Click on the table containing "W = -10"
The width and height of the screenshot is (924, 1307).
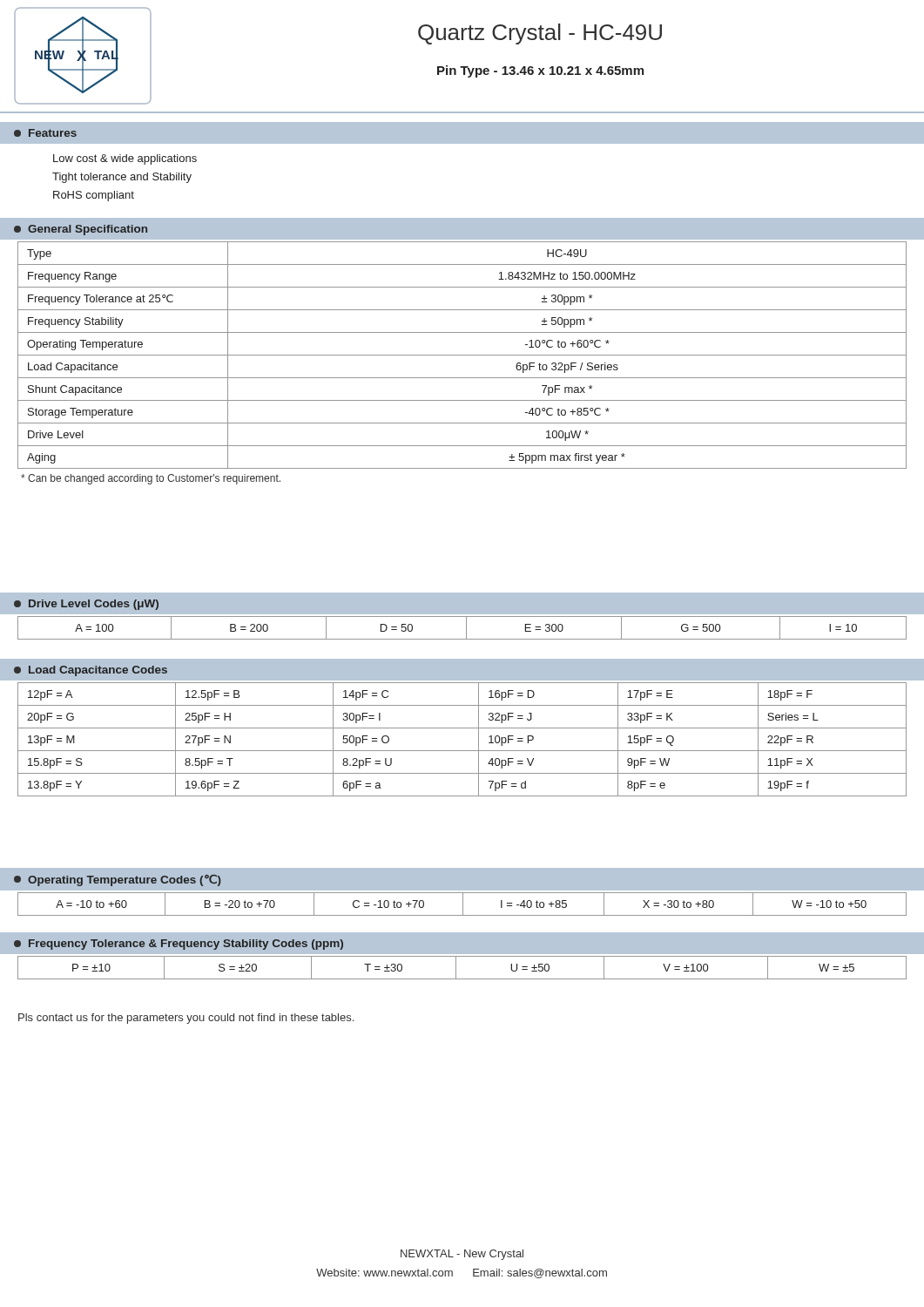click(462, 904)
